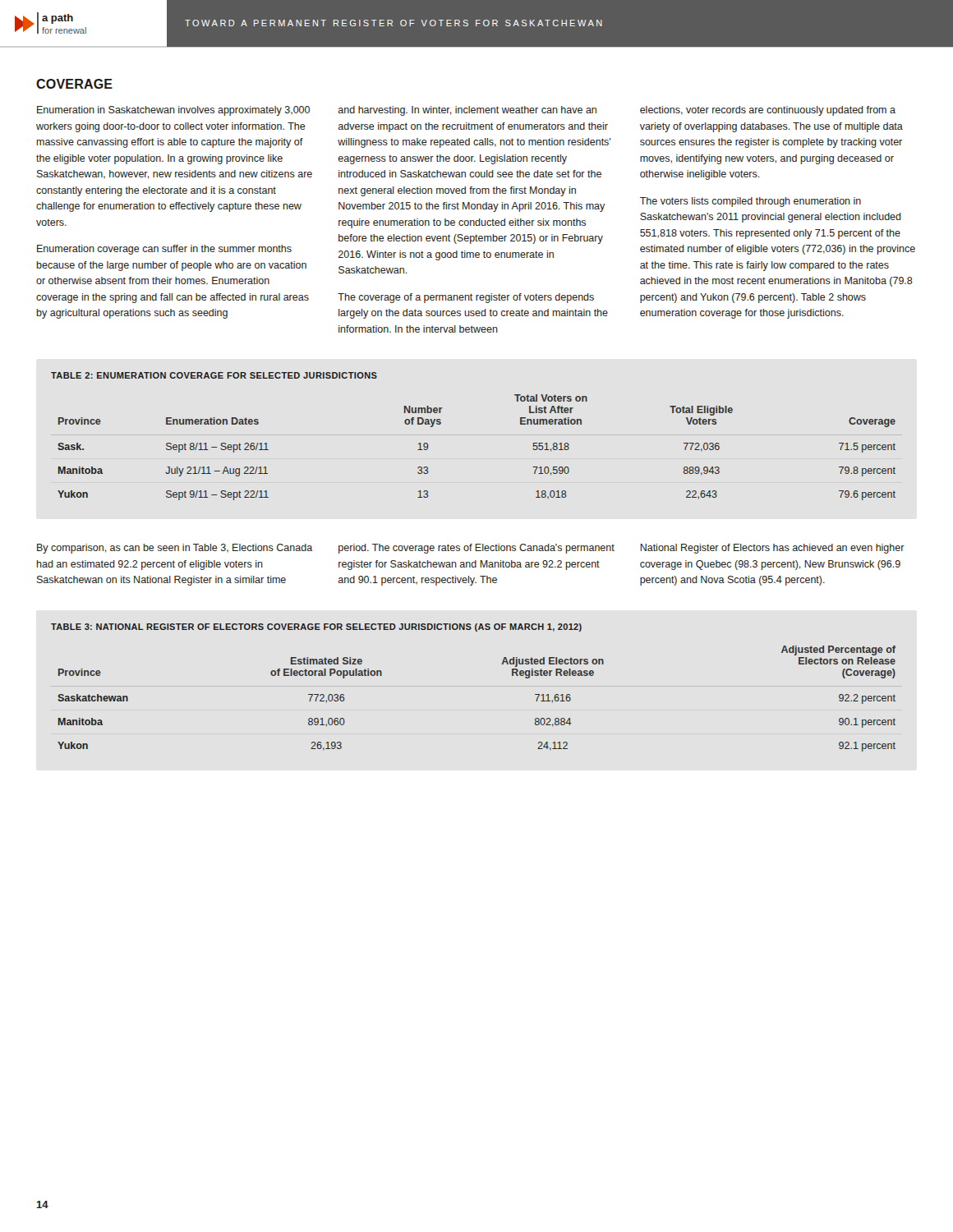Select the region starting "and harvesting. In winter, inclement weather can have"
The image size is (953, 1232).
pyautogui.click(x=476, y=220)
